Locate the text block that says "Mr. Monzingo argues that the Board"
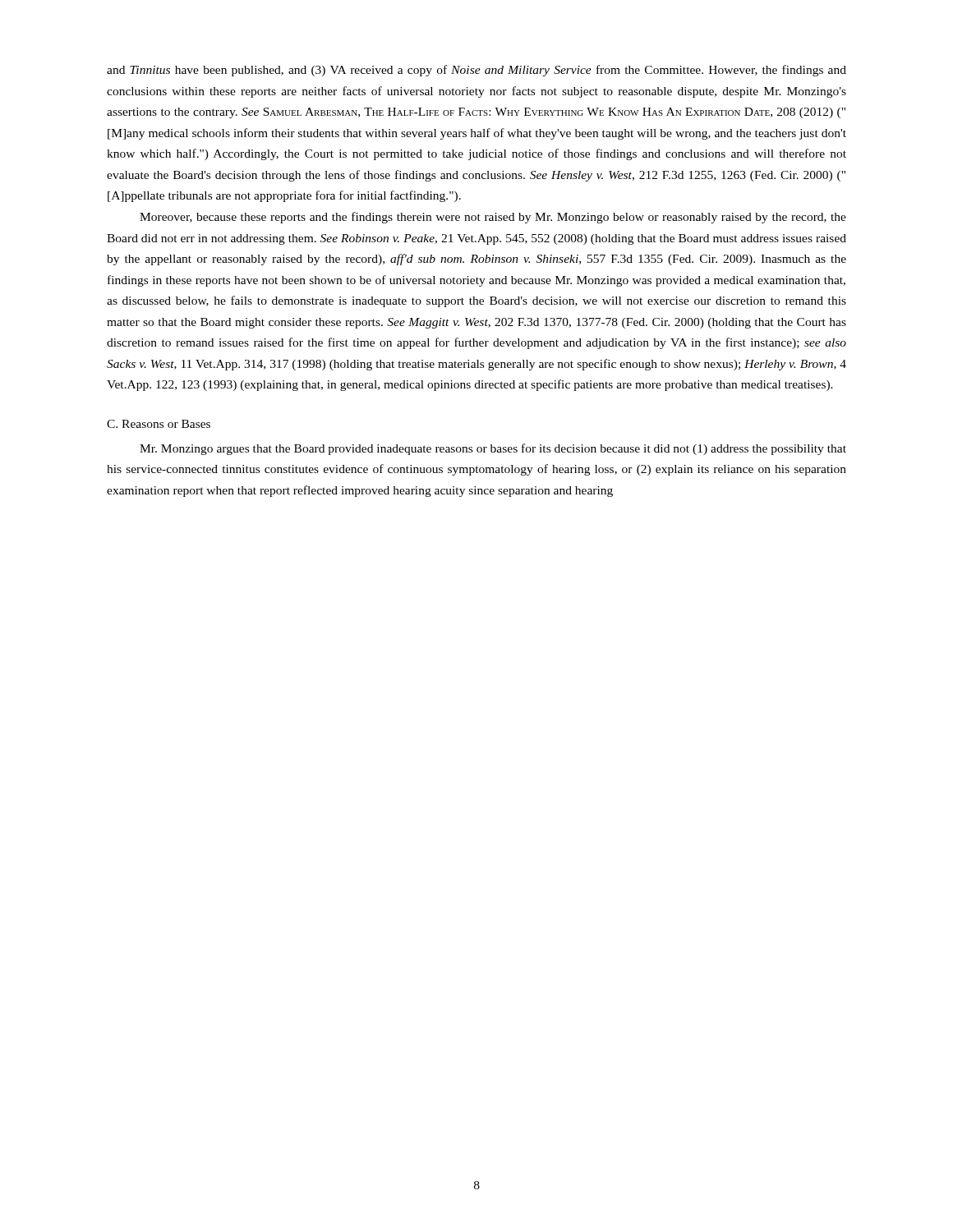 point(476,469)
